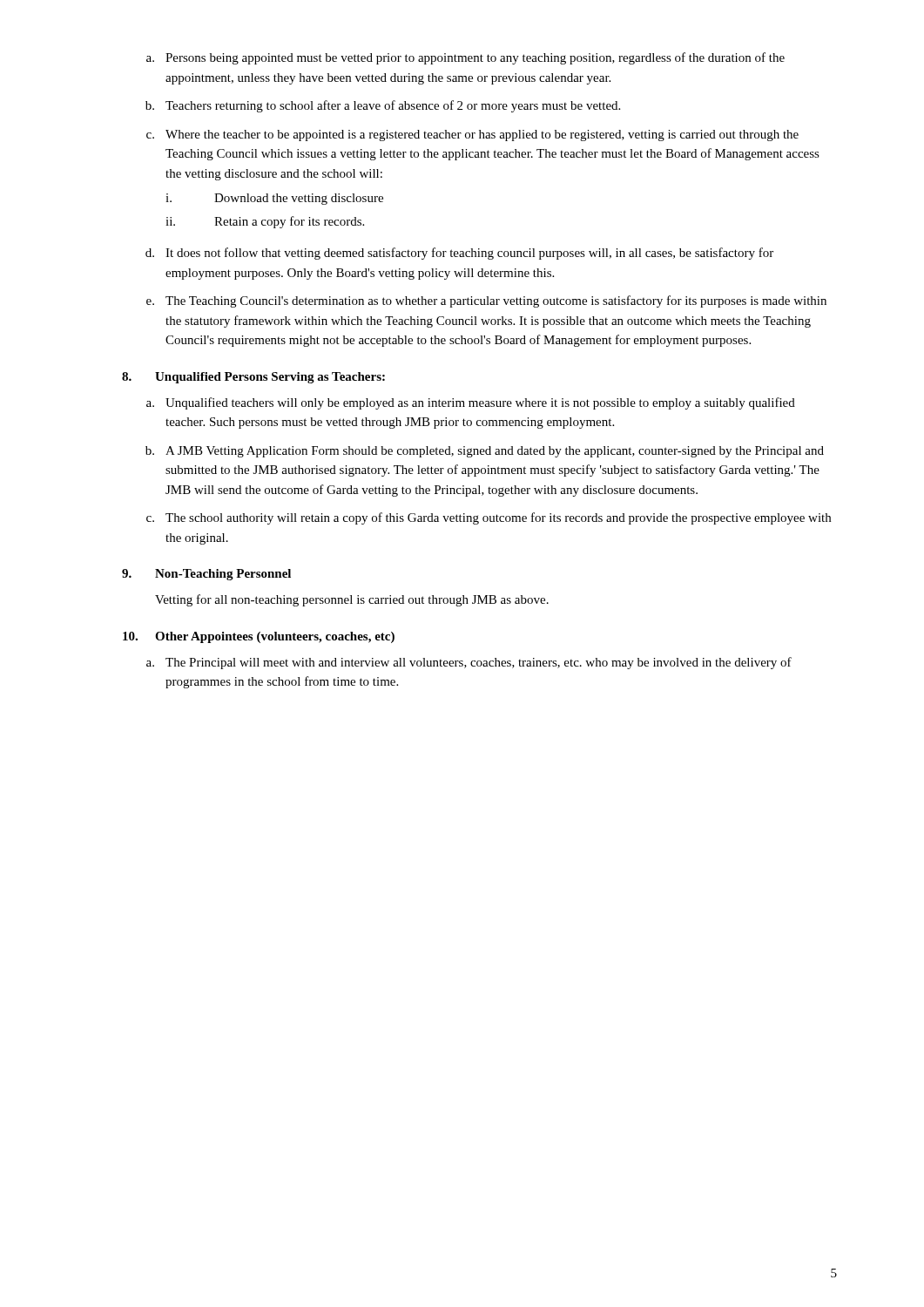Locate the list item with the text "c. Where the teacher to be appointed is"

click(472, 135)
